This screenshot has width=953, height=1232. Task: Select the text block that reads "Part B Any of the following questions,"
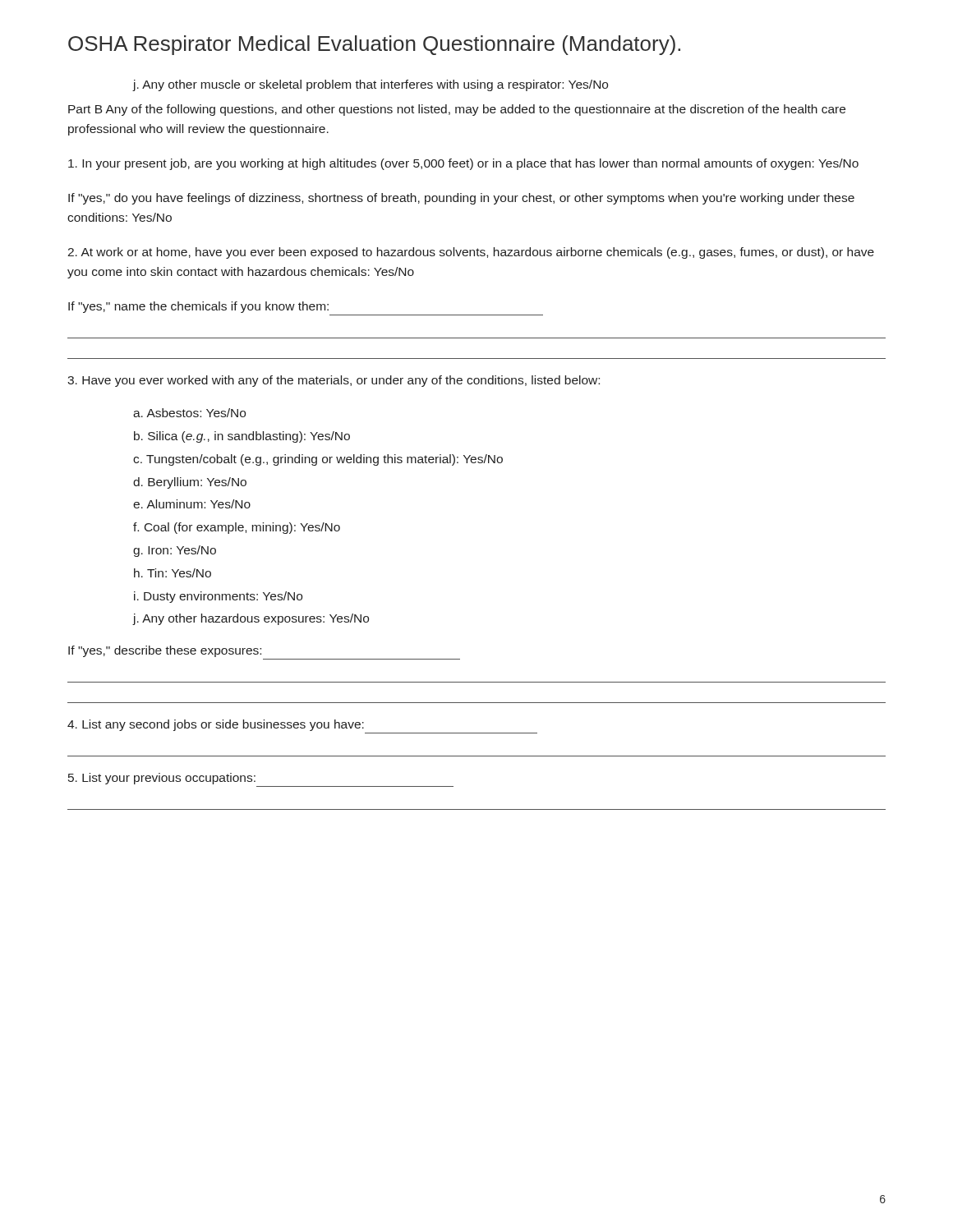[x=476, y=119]
